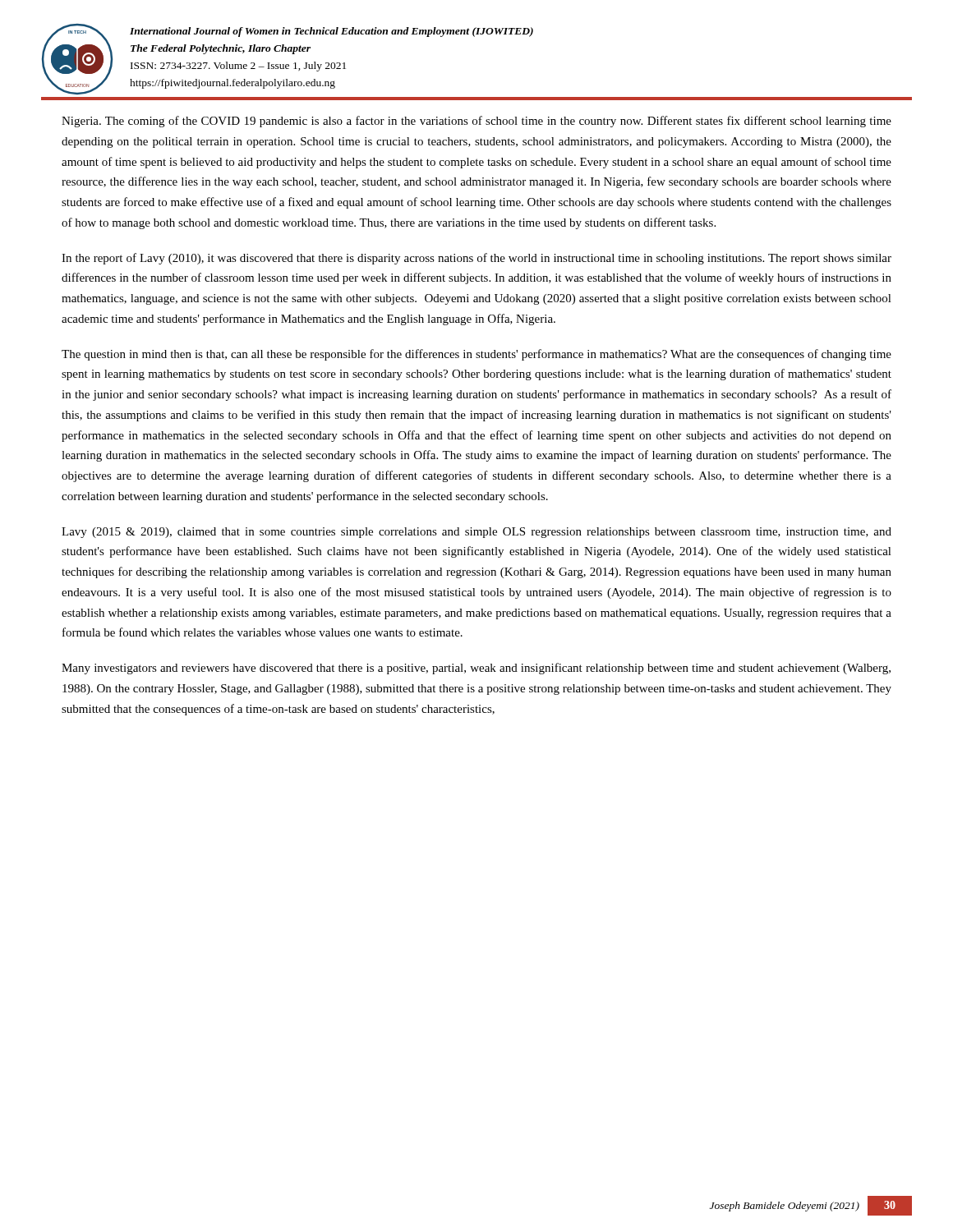Click on the text block with the text "Nigeria. The coming of the COVID 19 pandemic"

[x=476, y=172]
